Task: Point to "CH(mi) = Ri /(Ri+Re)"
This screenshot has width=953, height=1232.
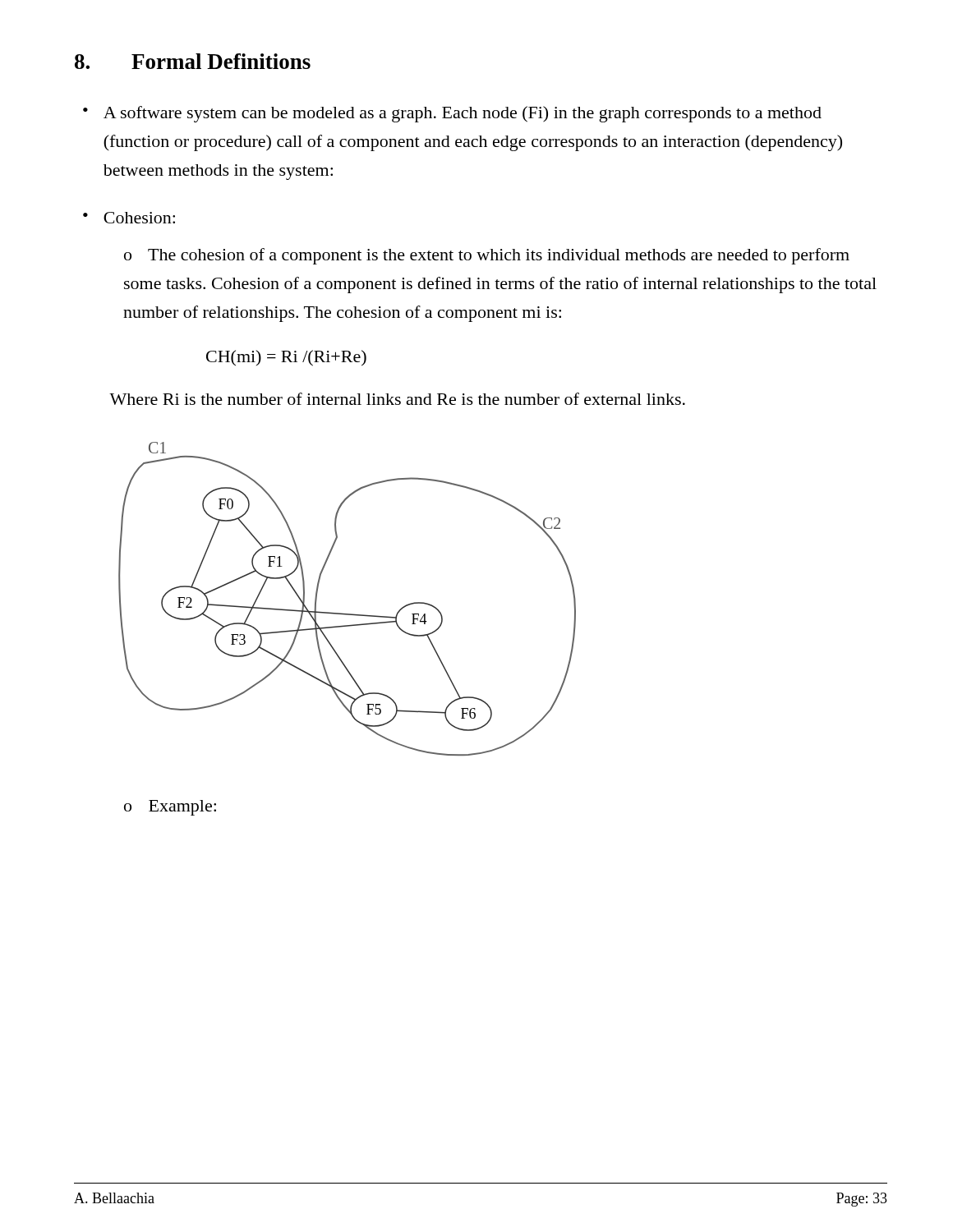Action: click(286, 356)
